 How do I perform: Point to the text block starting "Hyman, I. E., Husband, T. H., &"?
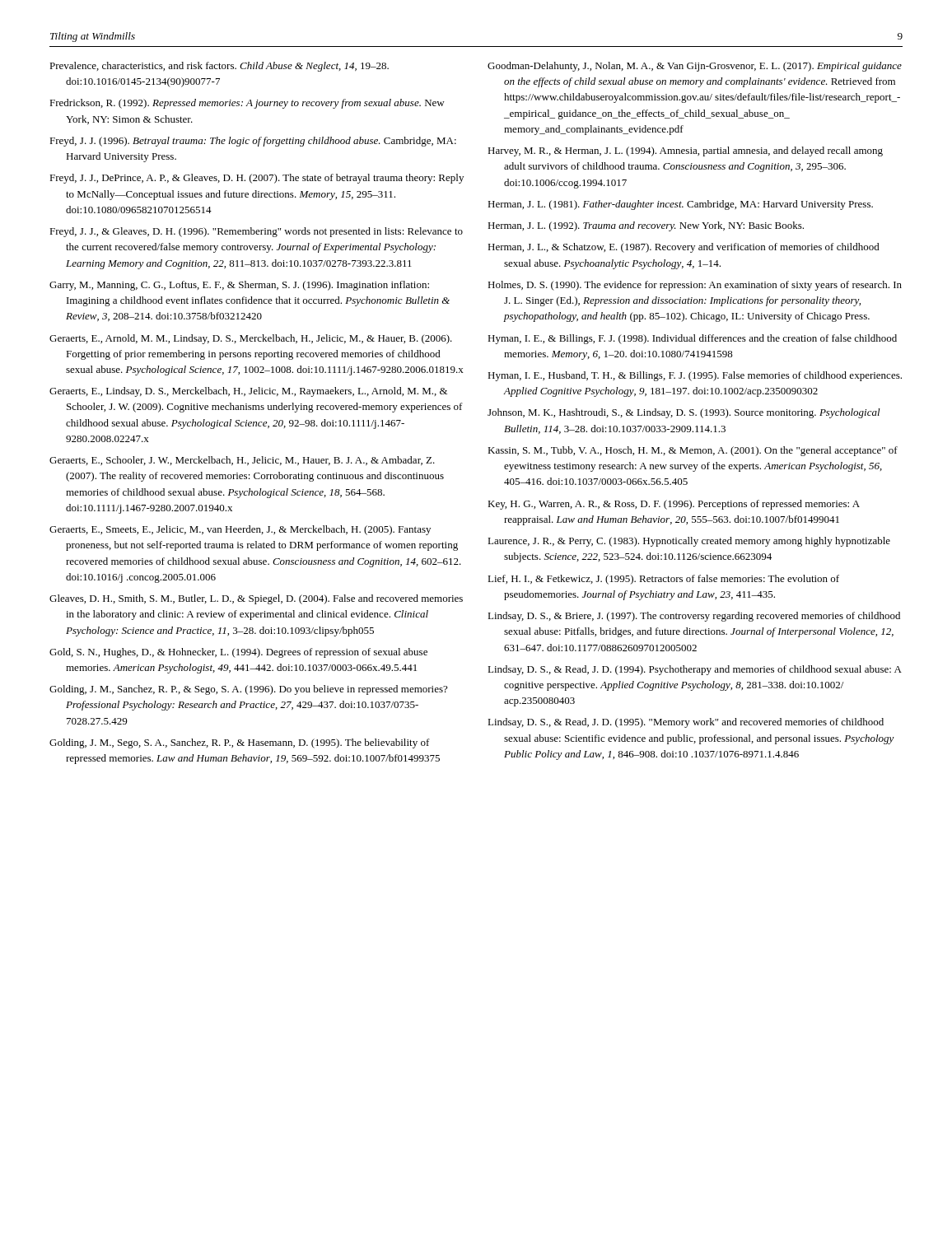click(x=695, y=383)
